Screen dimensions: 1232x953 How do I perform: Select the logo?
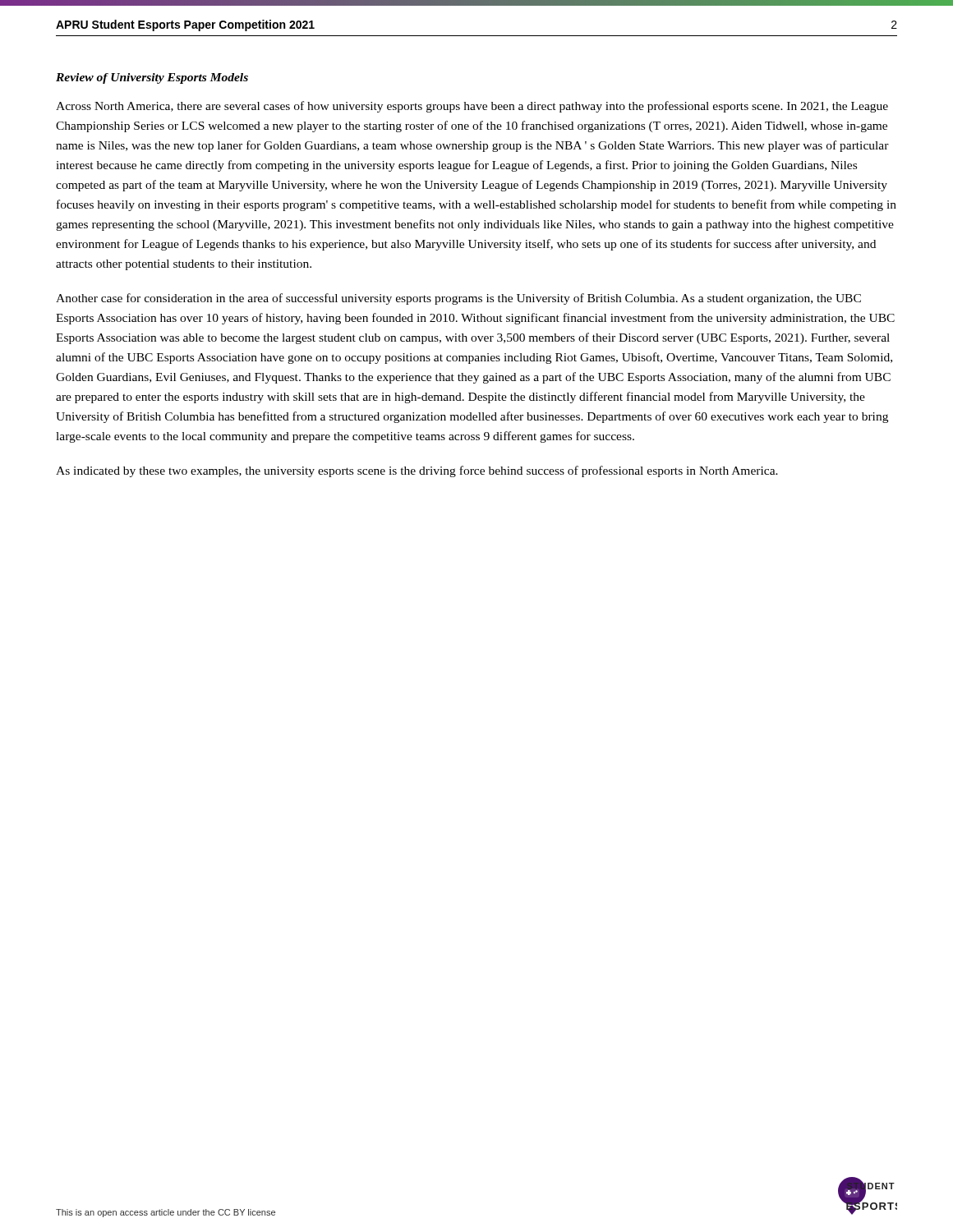click(852, 1196)
